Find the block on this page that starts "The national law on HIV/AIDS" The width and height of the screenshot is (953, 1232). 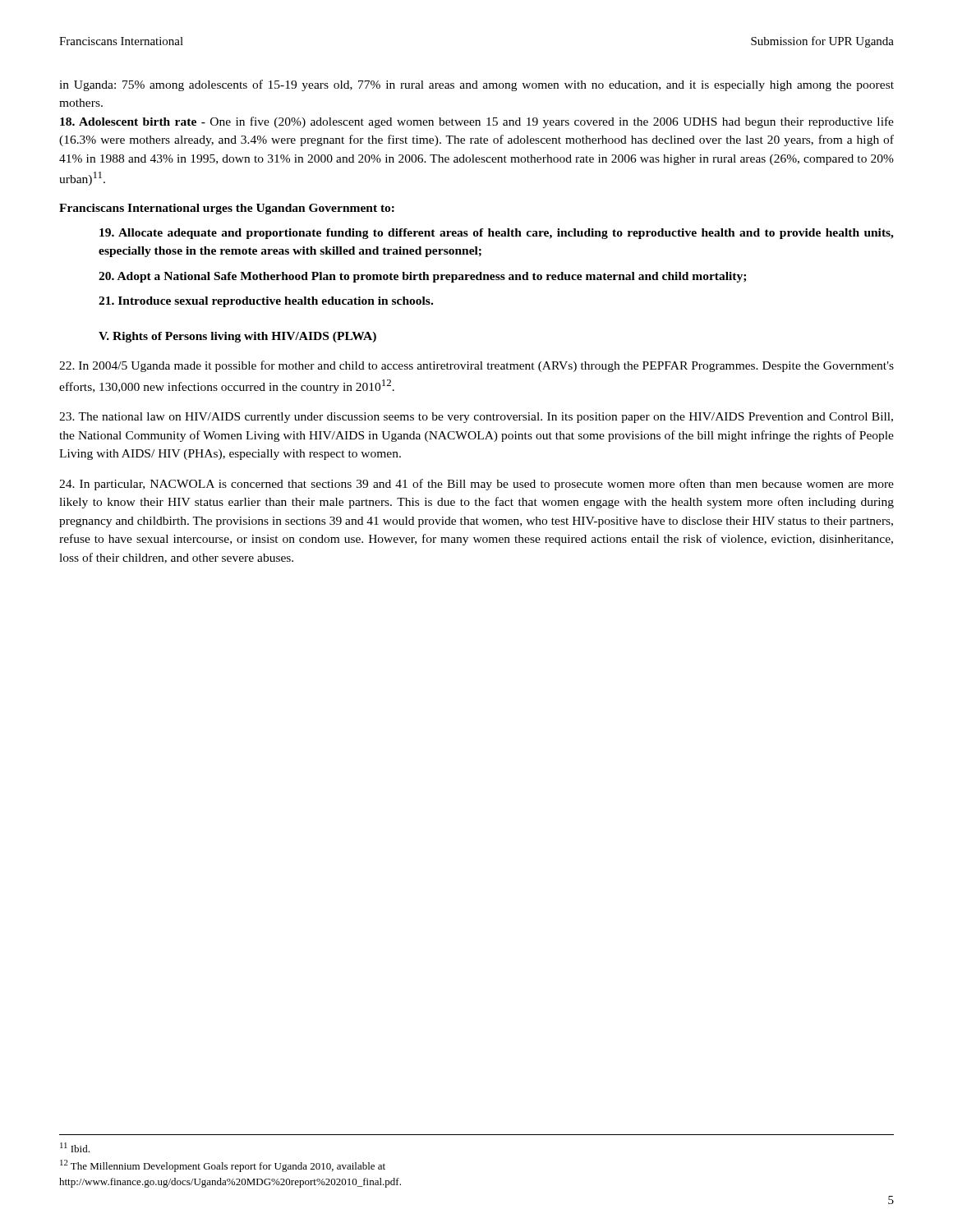tap(476, 435)
